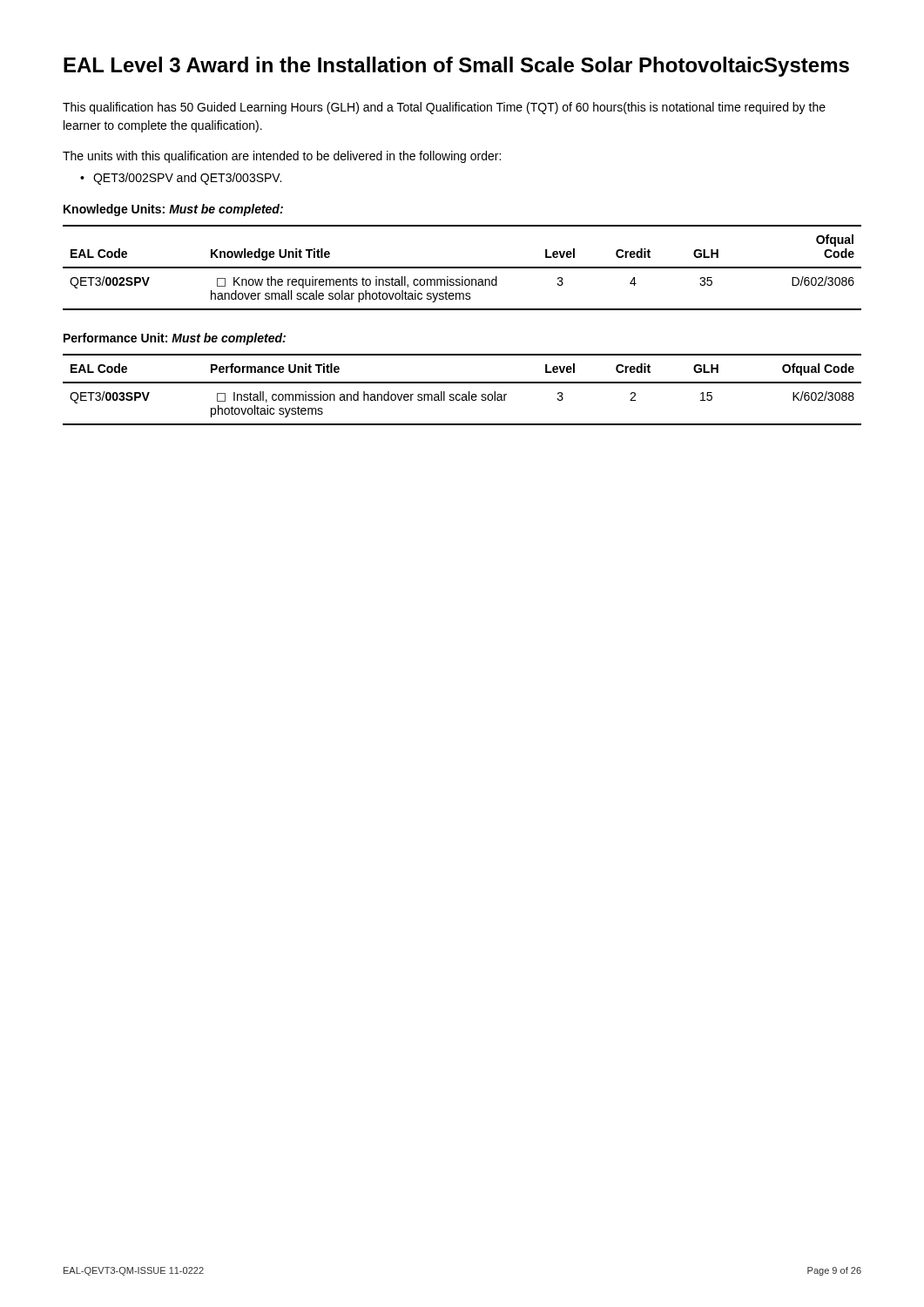Where is the title that starts "EAL Level 3 Award in"?
The height and width of the screenshot is (1307, 924).
tap(462, 66)
